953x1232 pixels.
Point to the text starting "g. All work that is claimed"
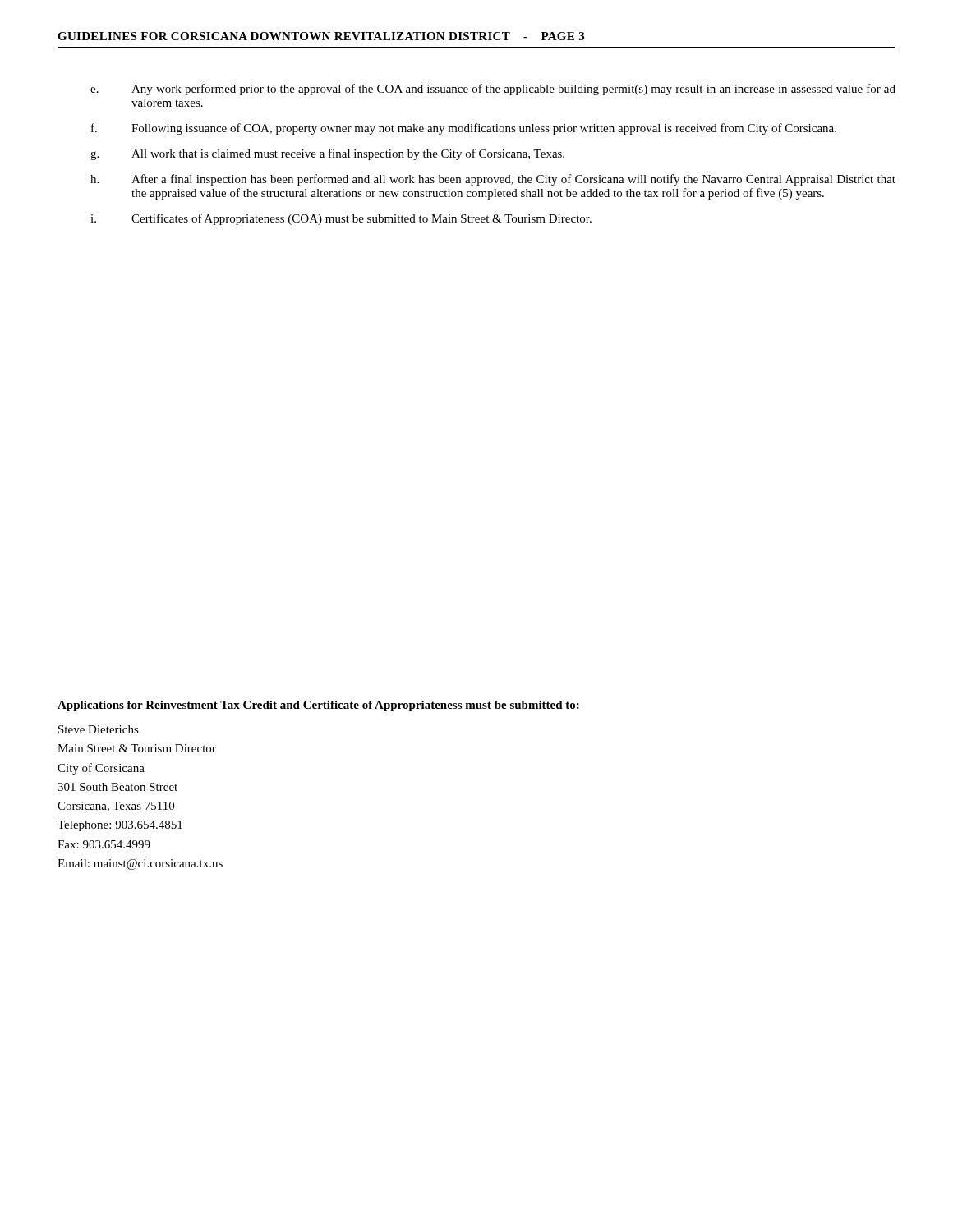[476, 154]
